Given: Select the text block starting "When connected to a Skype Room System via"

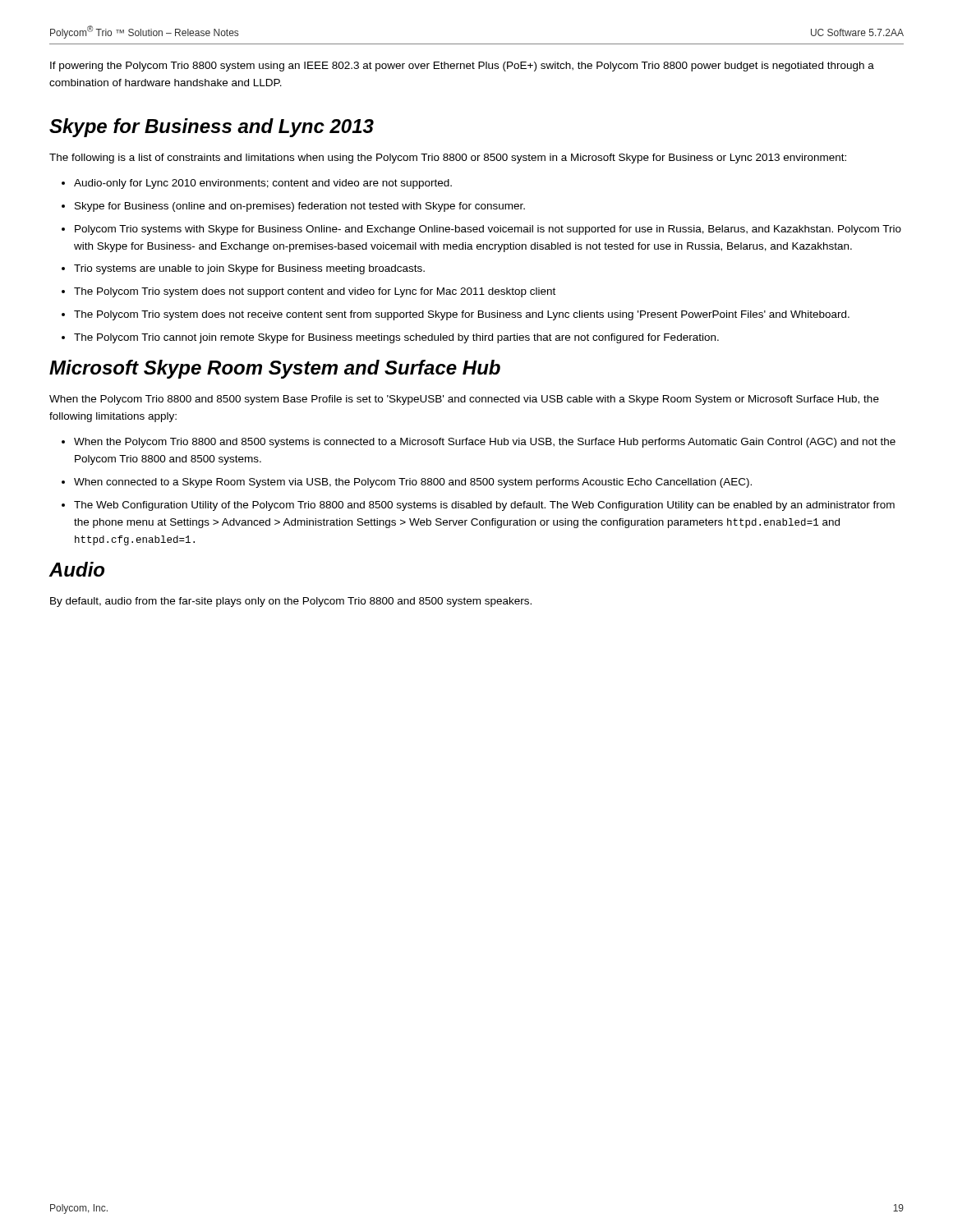Looking at the screenshot, I should [413, 482].
